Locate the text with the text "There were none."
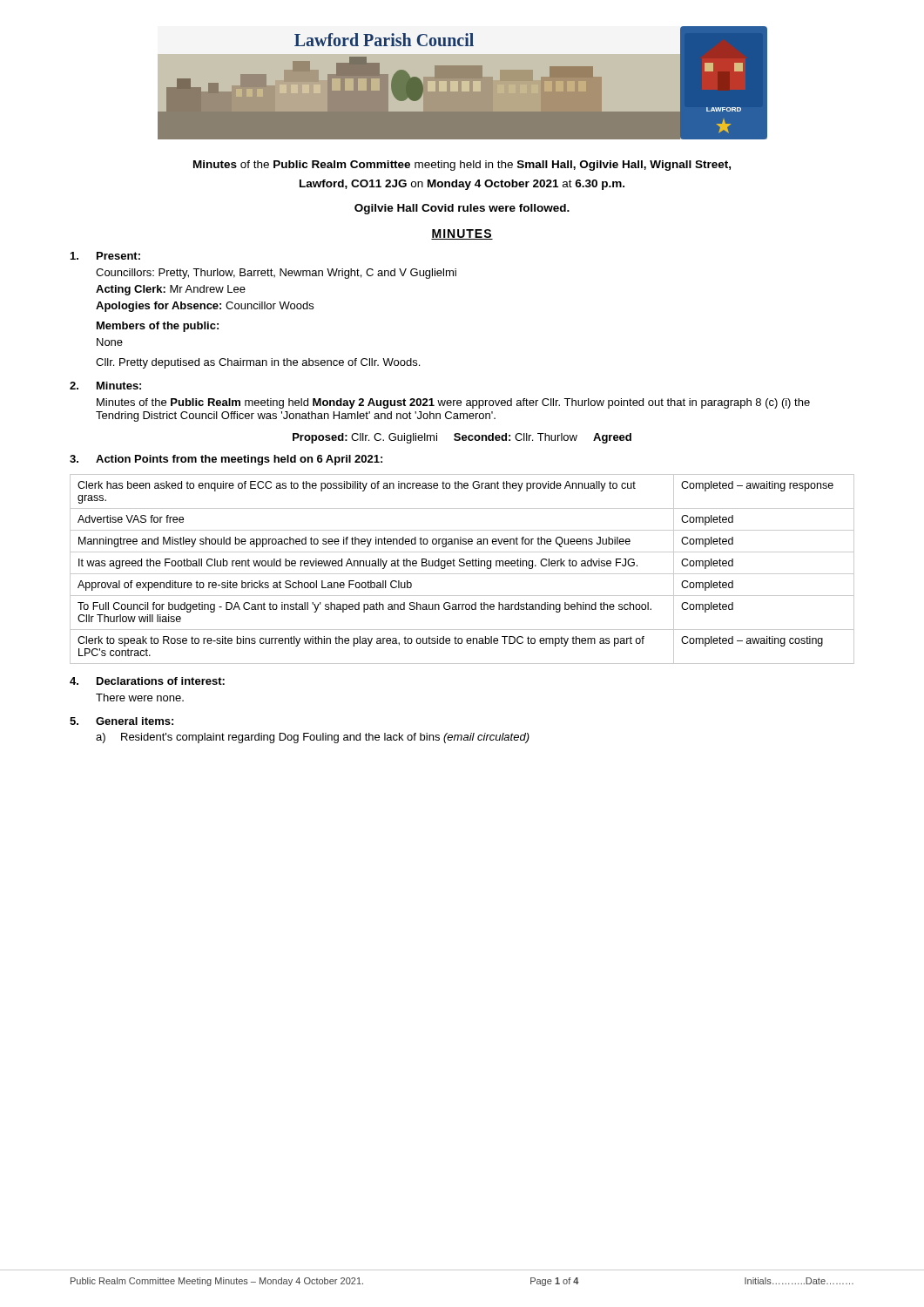This screenshot has height=1307, width=924. tap(140, 698)
